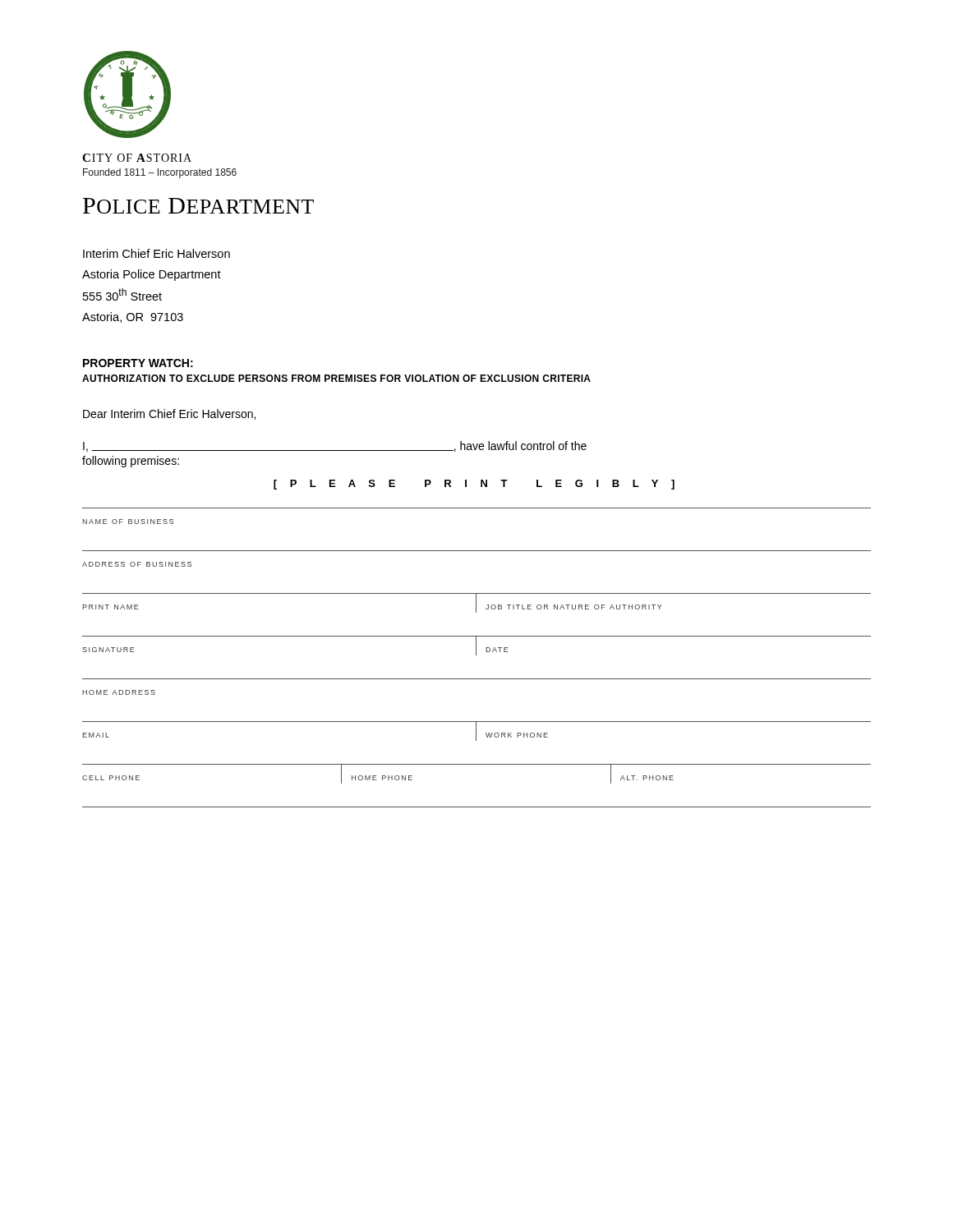Viewport: 953px width, 1232px height.
Task: Find the text block that reads "Dear Interim Chief"
Action: tap(169, 414)
